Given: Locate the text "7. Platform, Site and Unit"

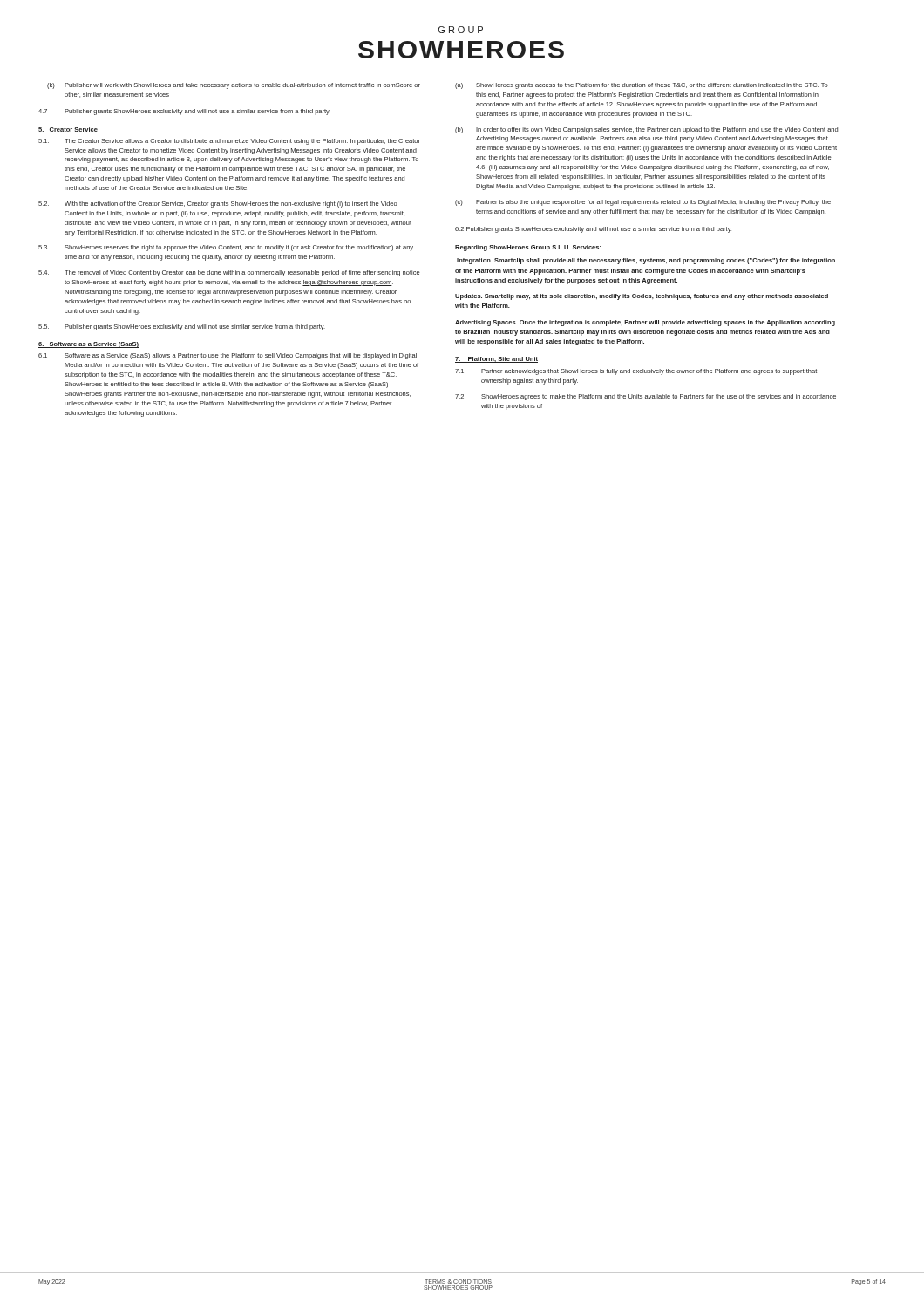Looking at the screenshot, I should coord(496,359).
